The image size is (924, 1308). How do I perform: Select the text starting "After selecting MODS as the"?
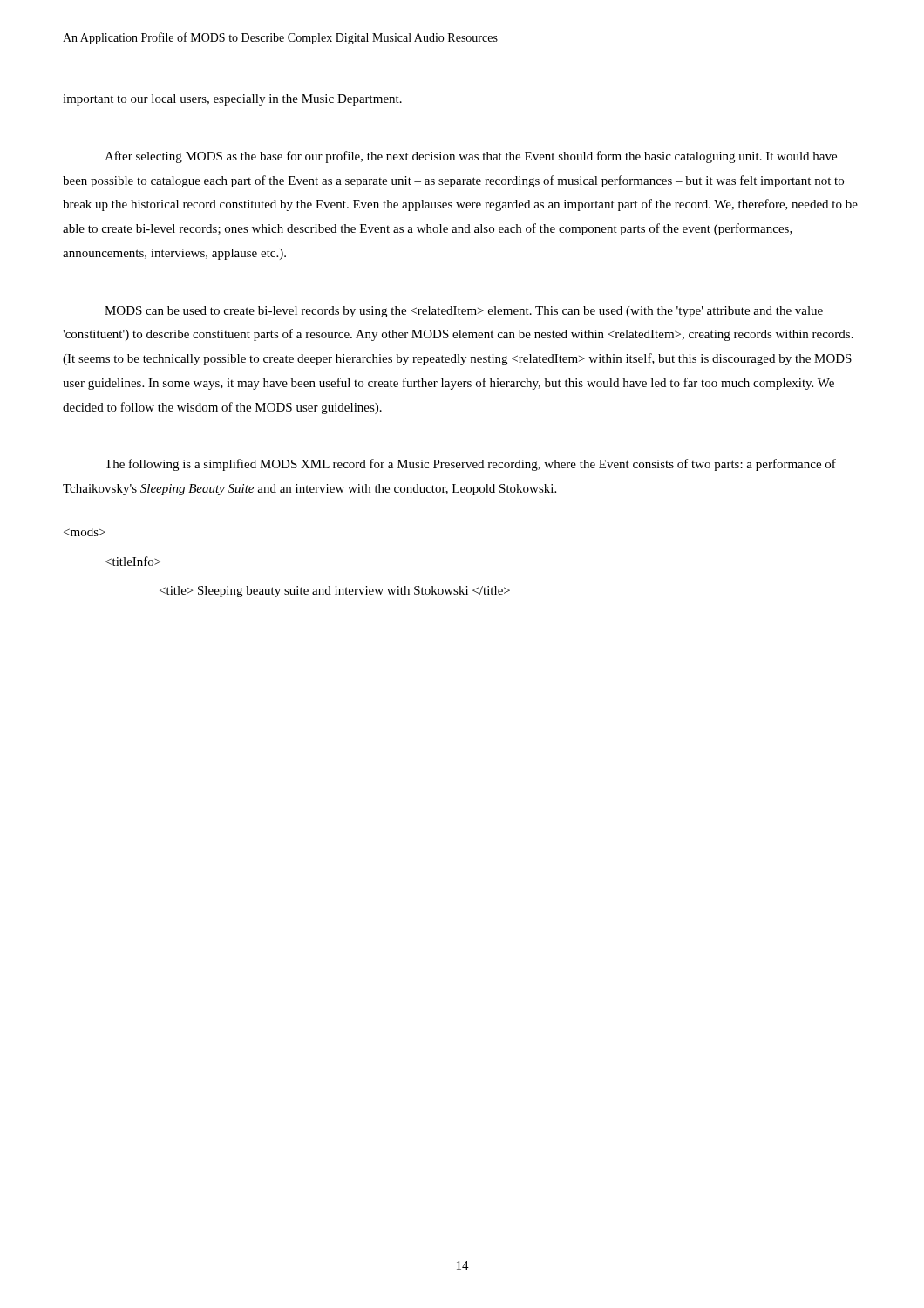pos(460,204)
